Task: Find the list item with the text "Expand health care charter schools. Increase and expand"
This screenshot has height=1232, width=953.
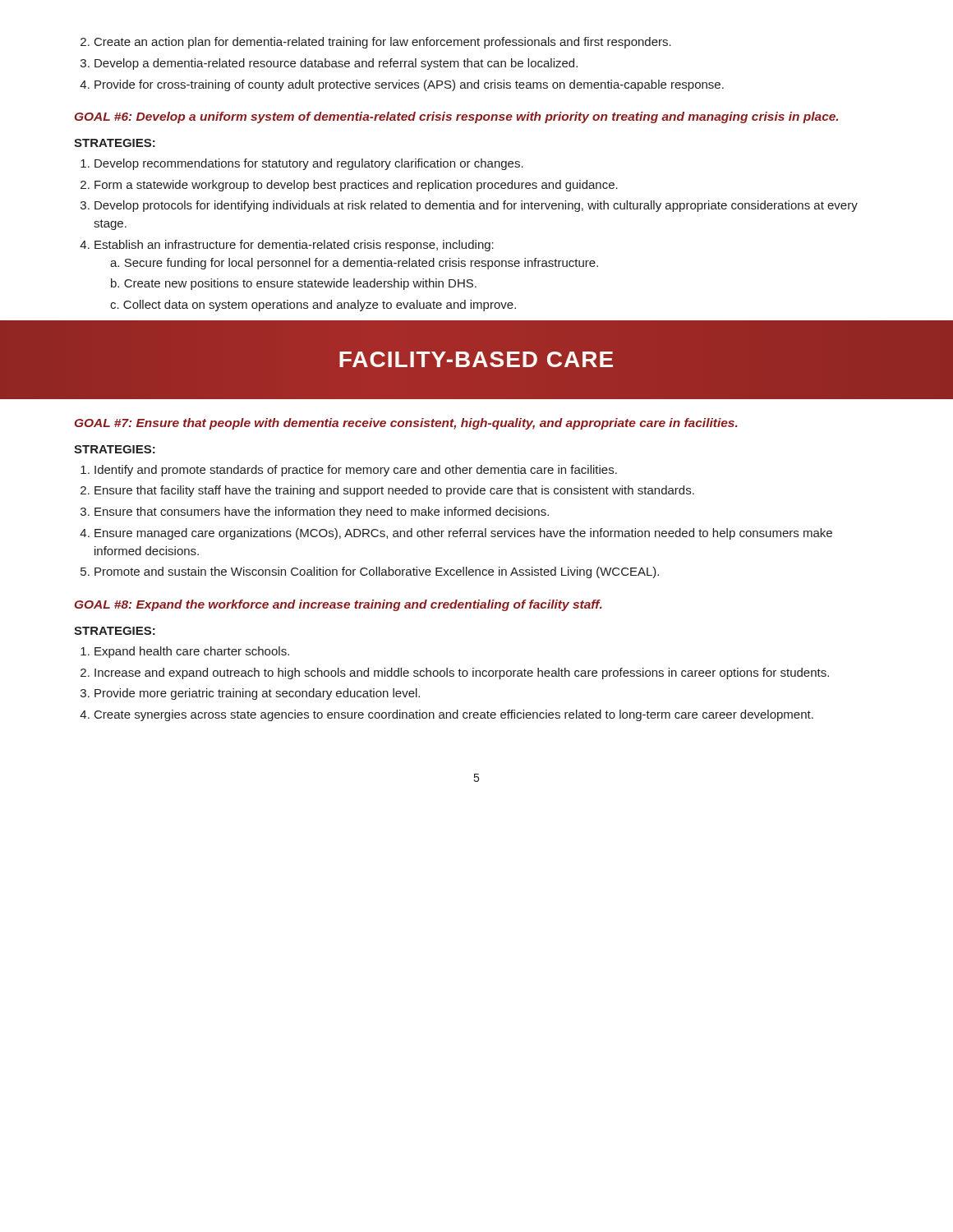Action: [x=476, y=683]
